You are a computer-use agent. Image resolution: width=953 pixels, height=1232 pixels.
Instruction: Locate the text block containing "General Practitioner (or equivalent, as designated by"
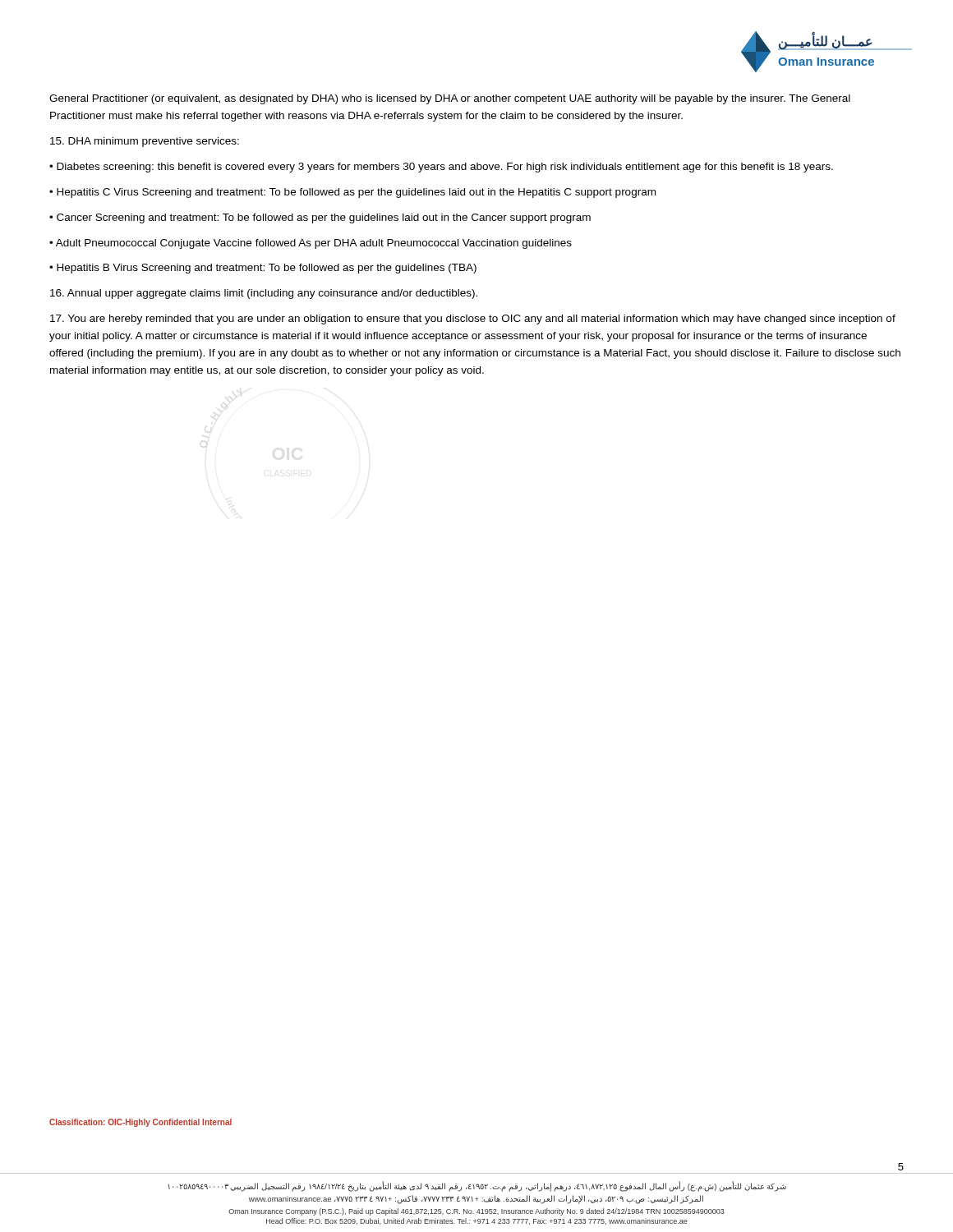tap(450, 107)
